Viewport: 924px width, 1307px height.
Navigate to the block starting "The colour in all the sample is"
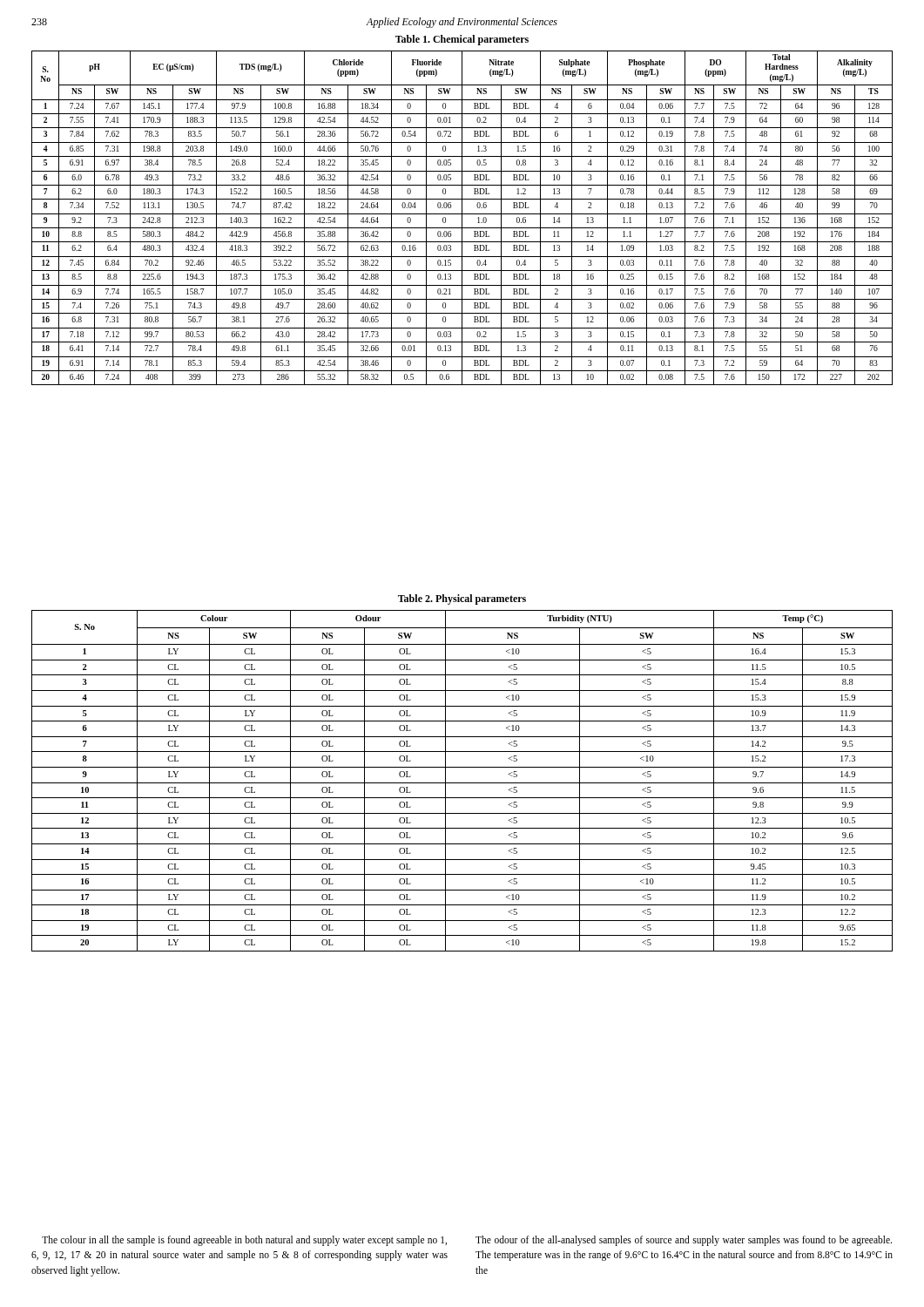pos(239,1255)
